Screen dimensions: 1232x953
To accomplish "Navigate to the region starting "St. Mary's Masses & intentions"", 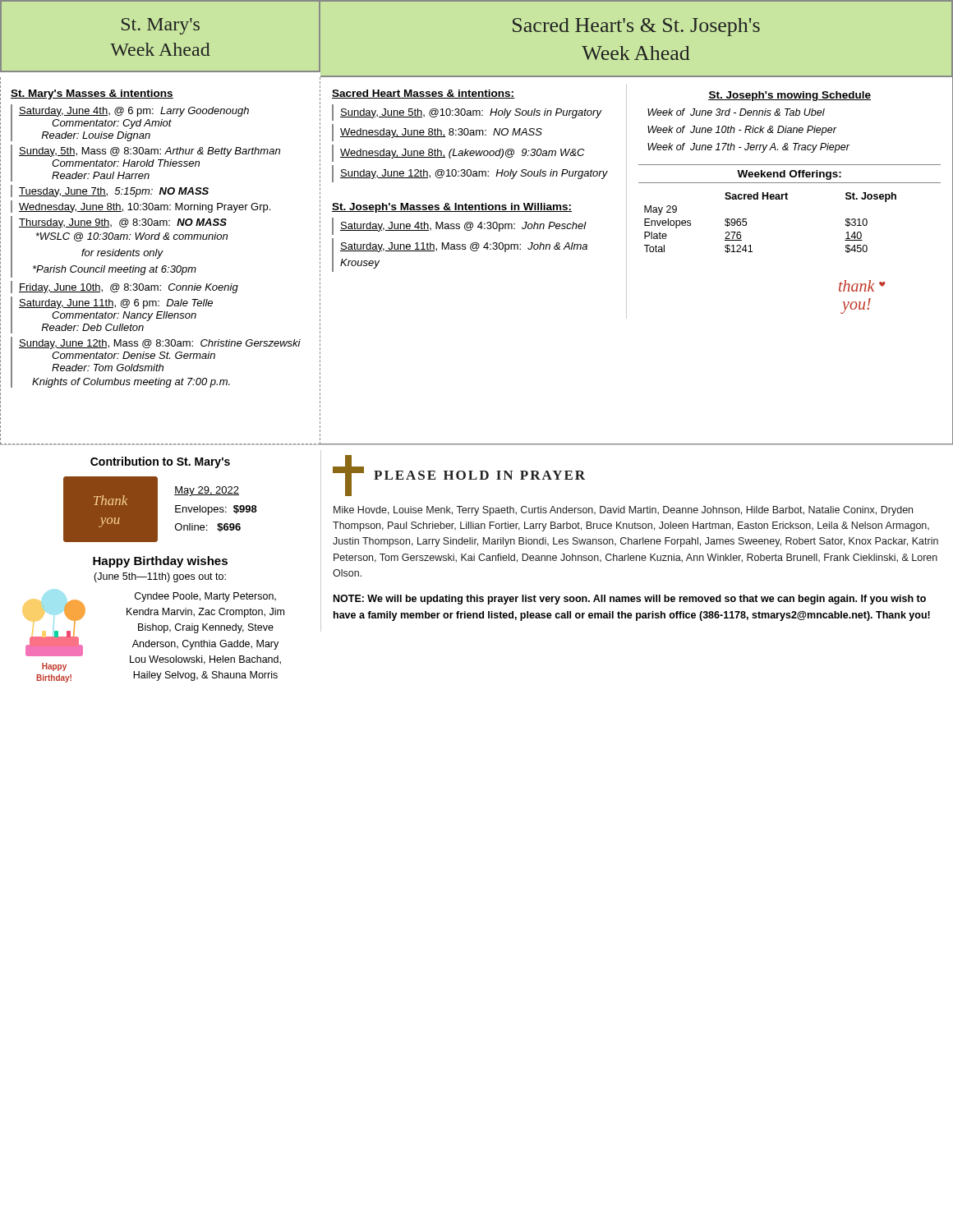I will [92, 93].
